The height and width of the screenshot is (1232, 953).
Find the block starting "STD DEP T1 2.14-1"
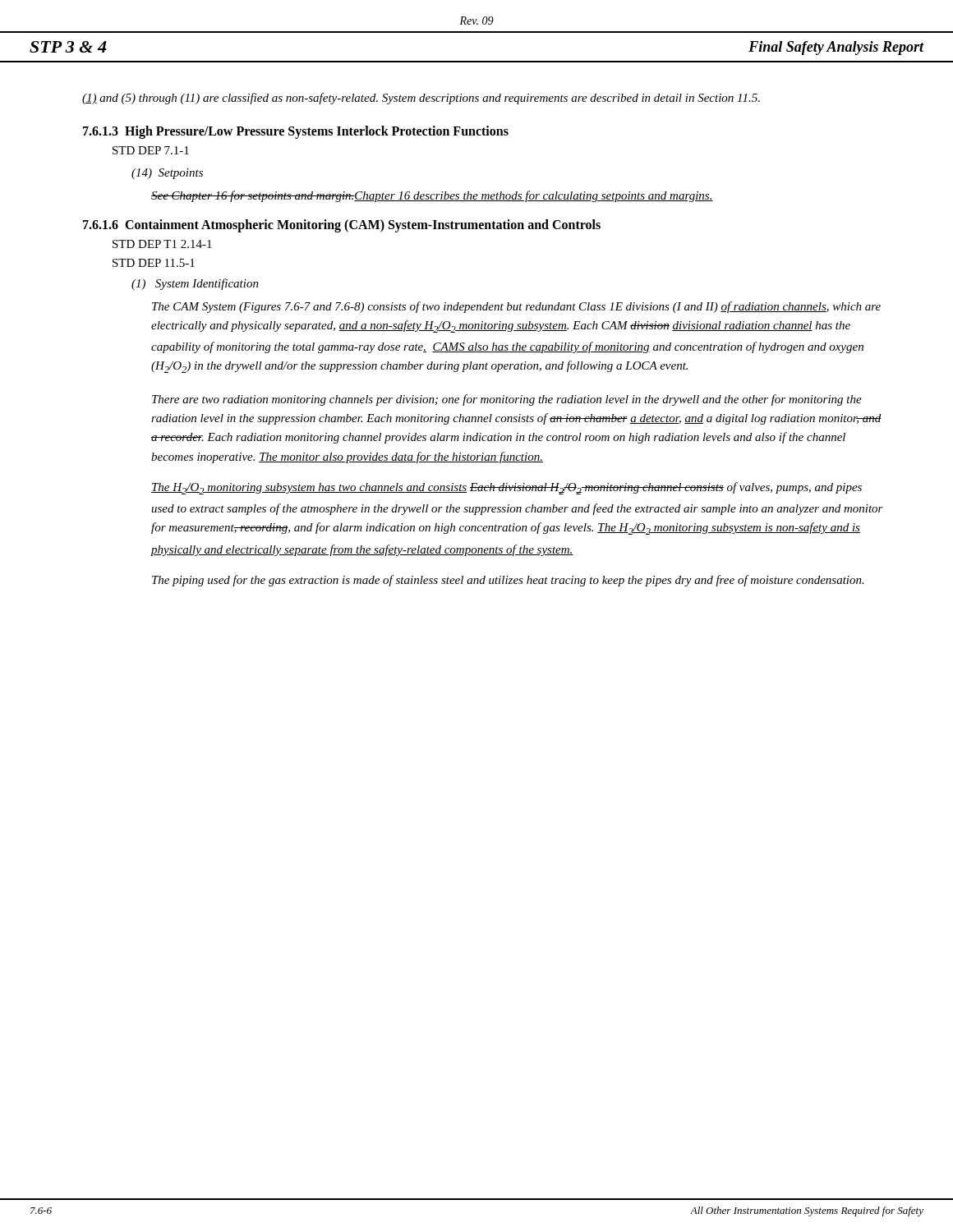(162, 244)
